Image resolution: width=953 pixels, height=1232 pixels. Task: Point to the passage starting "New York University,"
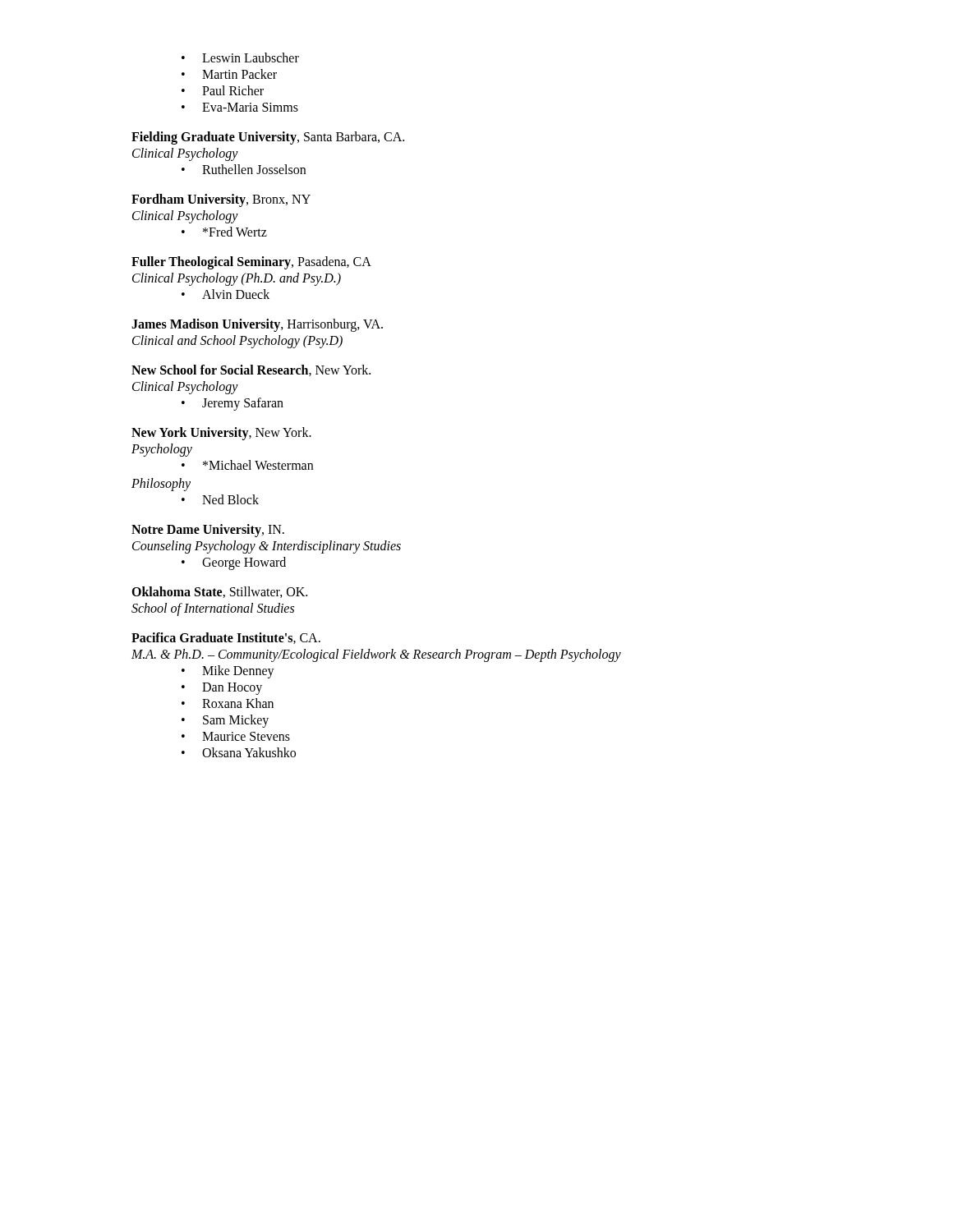[222, 432]
